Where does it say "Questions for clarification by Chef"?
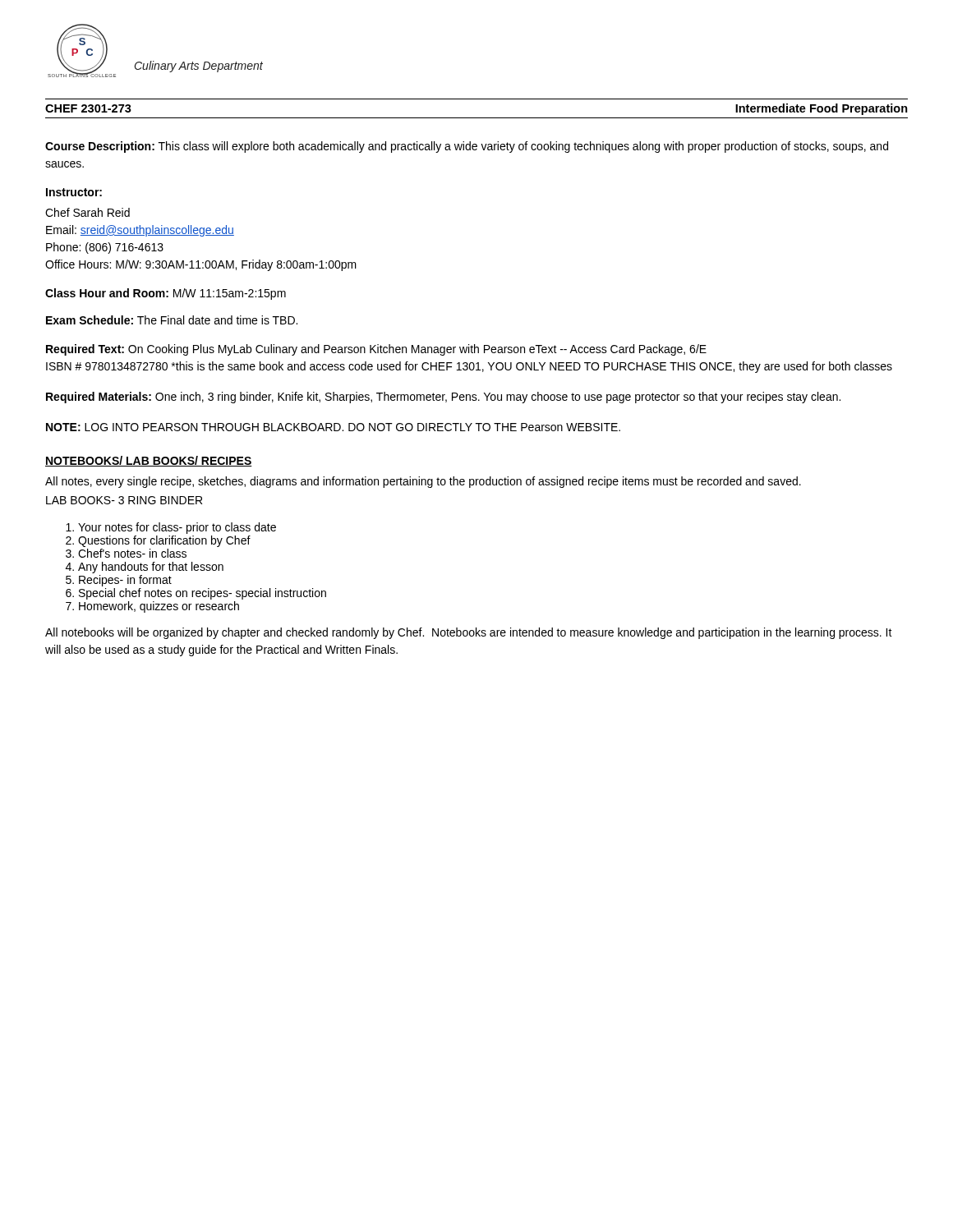The width and height of the screenshot is (953, 1232). pos(164,540)
